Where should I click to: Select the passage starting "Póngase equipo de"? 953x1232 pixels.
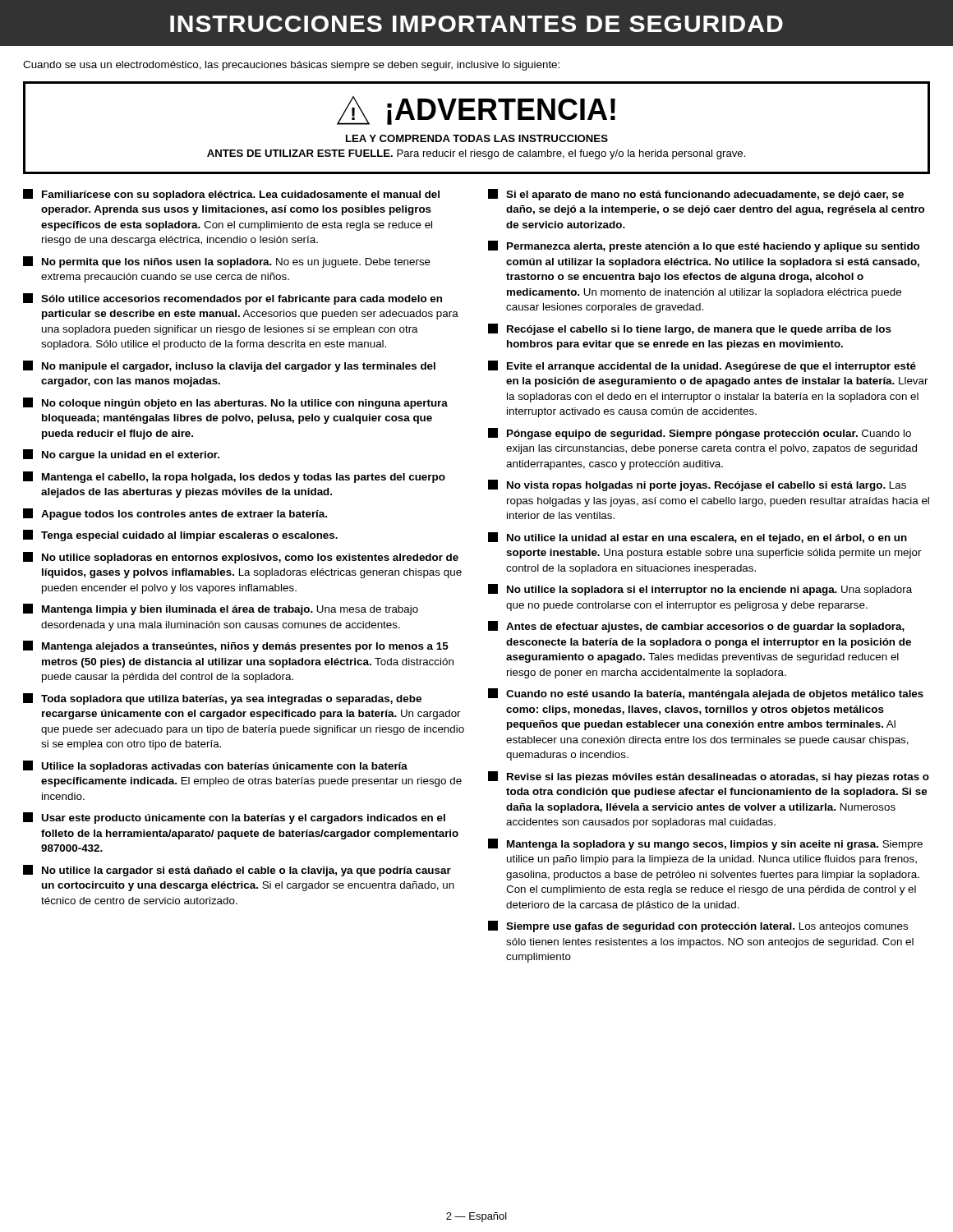[709, 449]
